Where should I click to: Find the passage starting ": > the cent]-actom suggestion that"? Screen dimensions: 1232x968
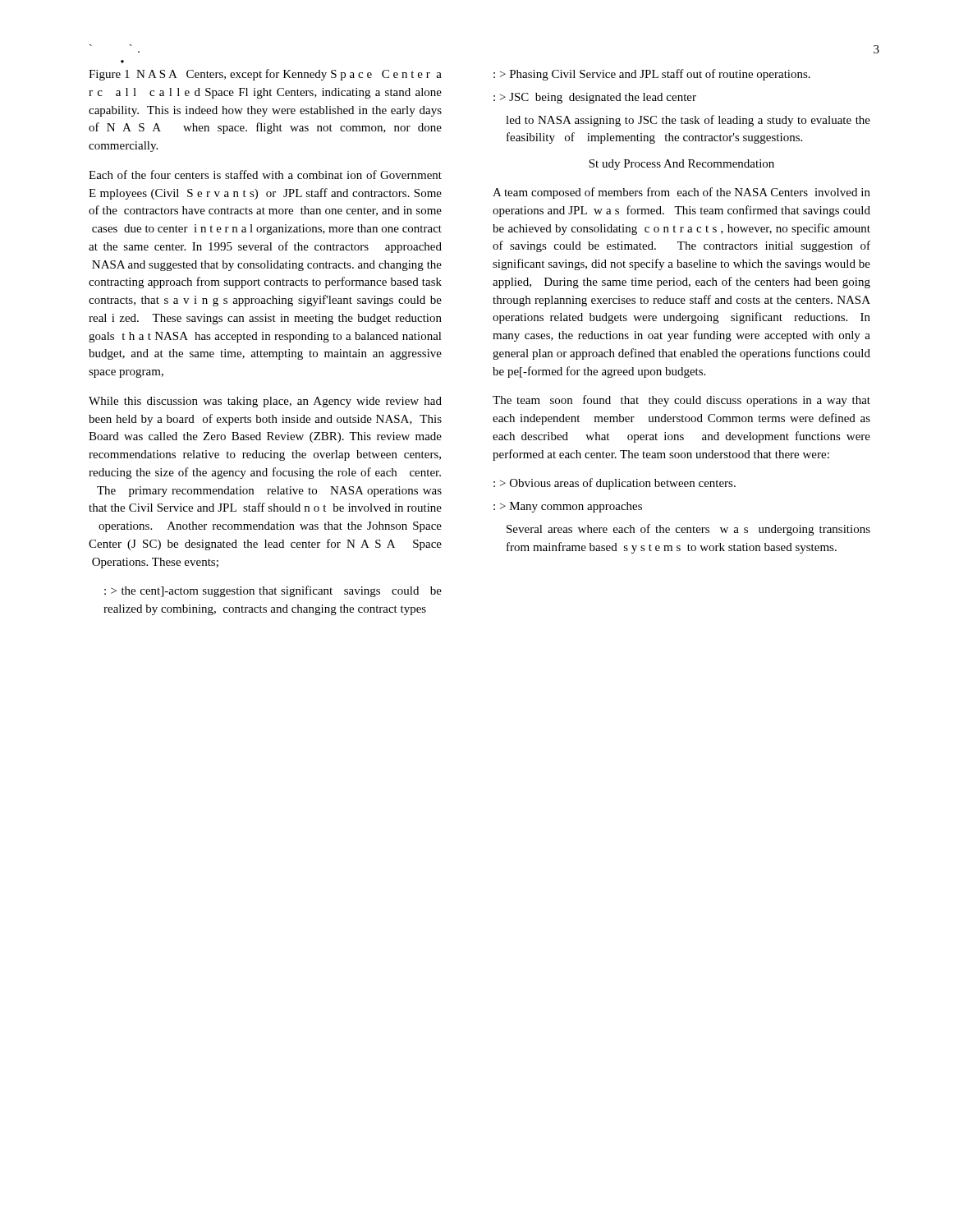pyautogui.click(x=265, y=600)
